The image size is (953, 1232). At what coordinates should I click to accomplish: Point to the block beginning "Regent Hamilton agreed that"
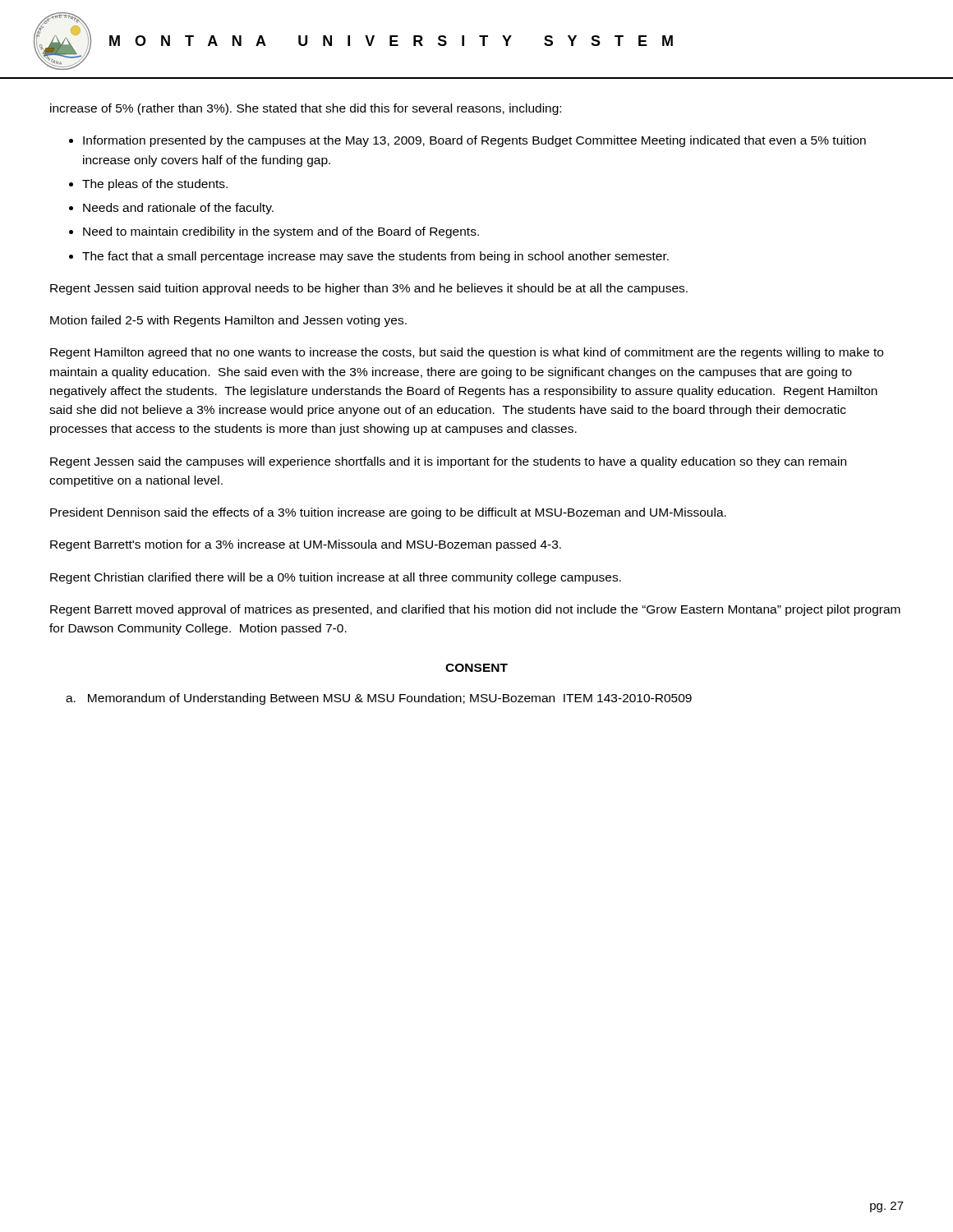point(467,390)
